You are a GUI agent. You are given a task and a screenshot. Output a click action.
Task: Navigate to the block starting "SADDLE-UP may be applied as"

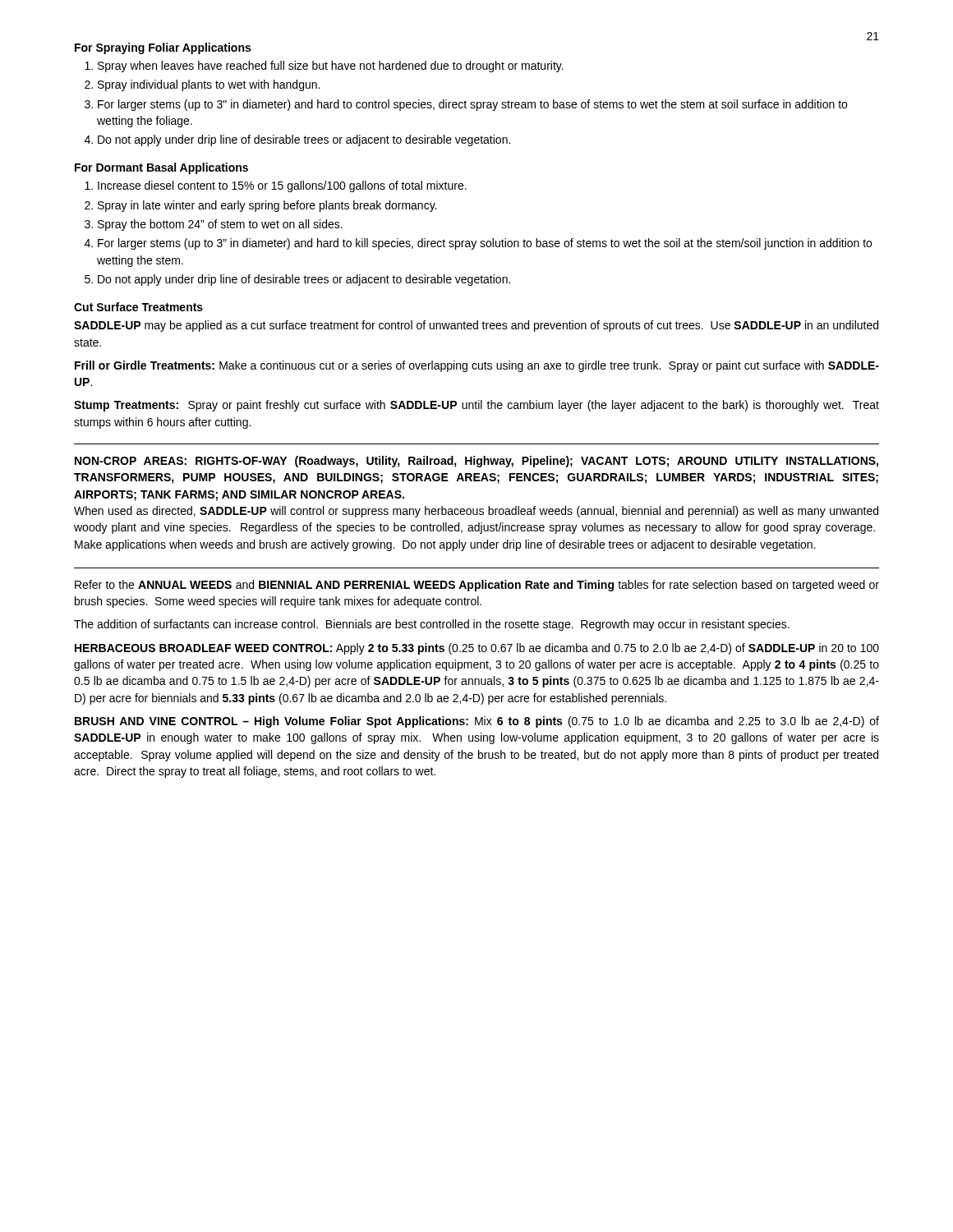pyautogui.click(x=476, y=334)
